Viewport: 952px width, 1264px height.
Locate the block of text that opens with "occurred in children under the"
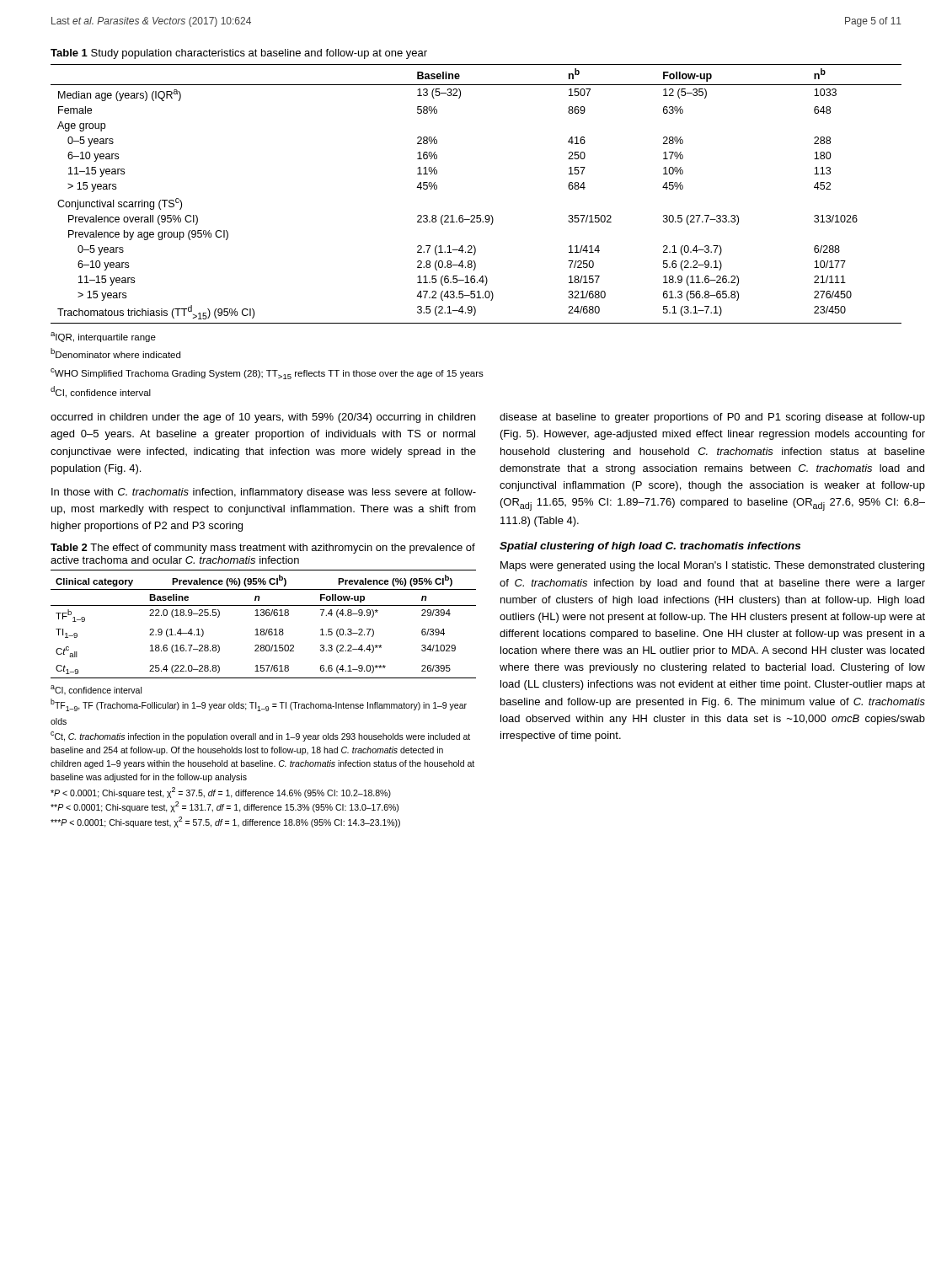pyautogui.click(x=263, y=442)
